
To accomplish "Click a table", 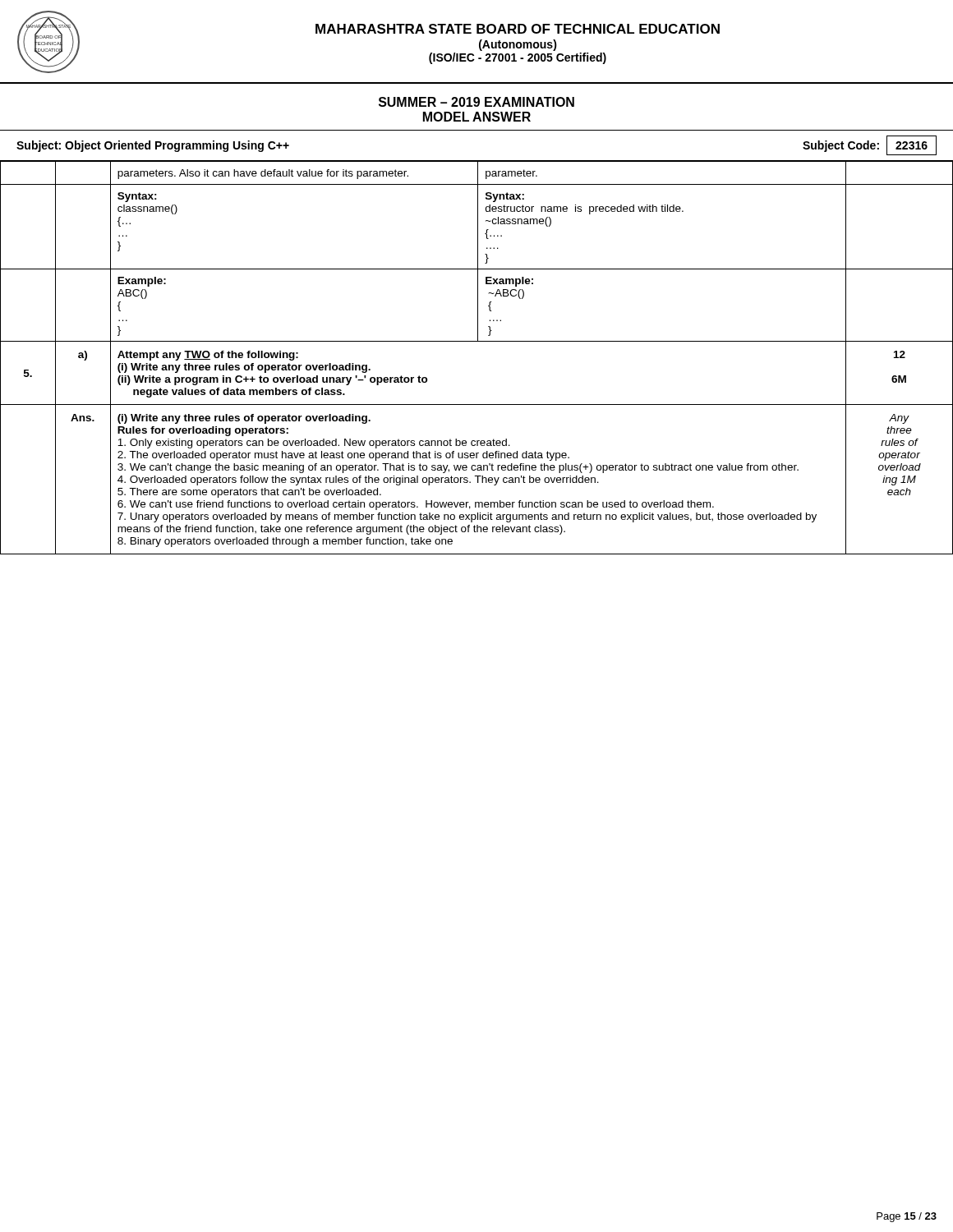I will 476,358.
